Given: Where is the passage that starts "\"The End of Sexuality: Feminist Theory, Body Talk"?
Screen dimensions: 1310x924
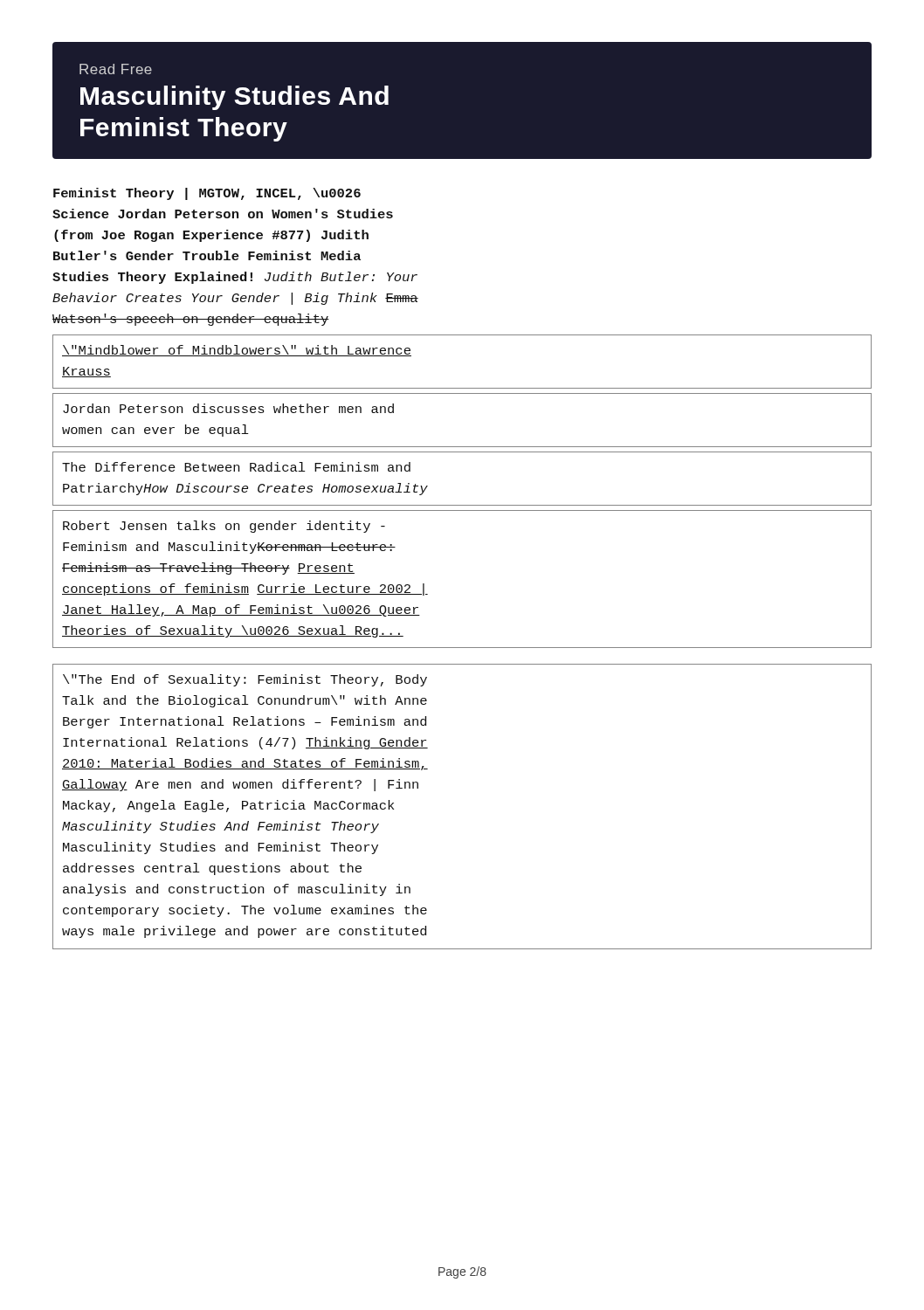Looking at the screenshot, I should [245, 806].
